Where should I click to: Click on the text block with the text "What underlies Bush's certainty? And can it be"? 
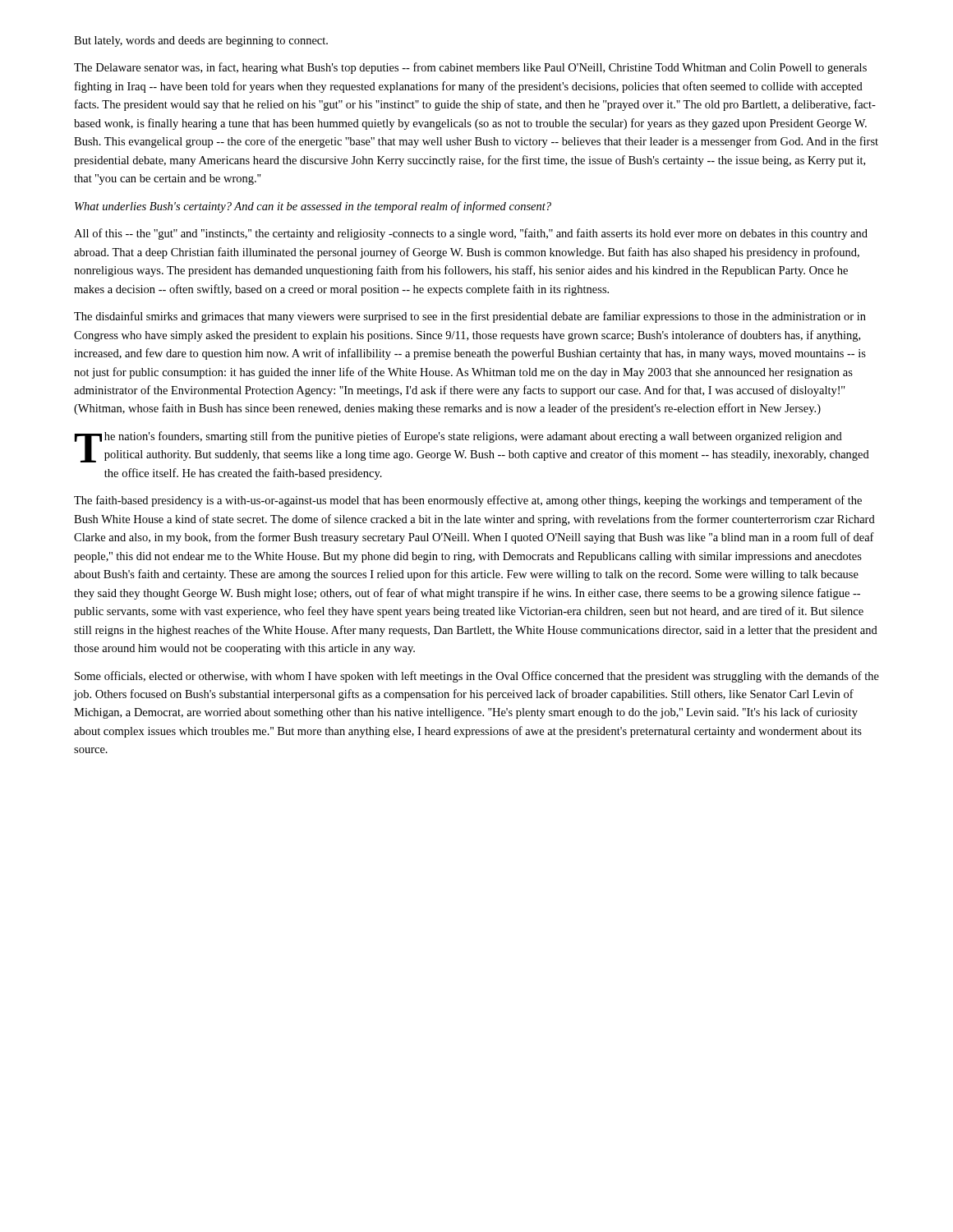(313, 206)
